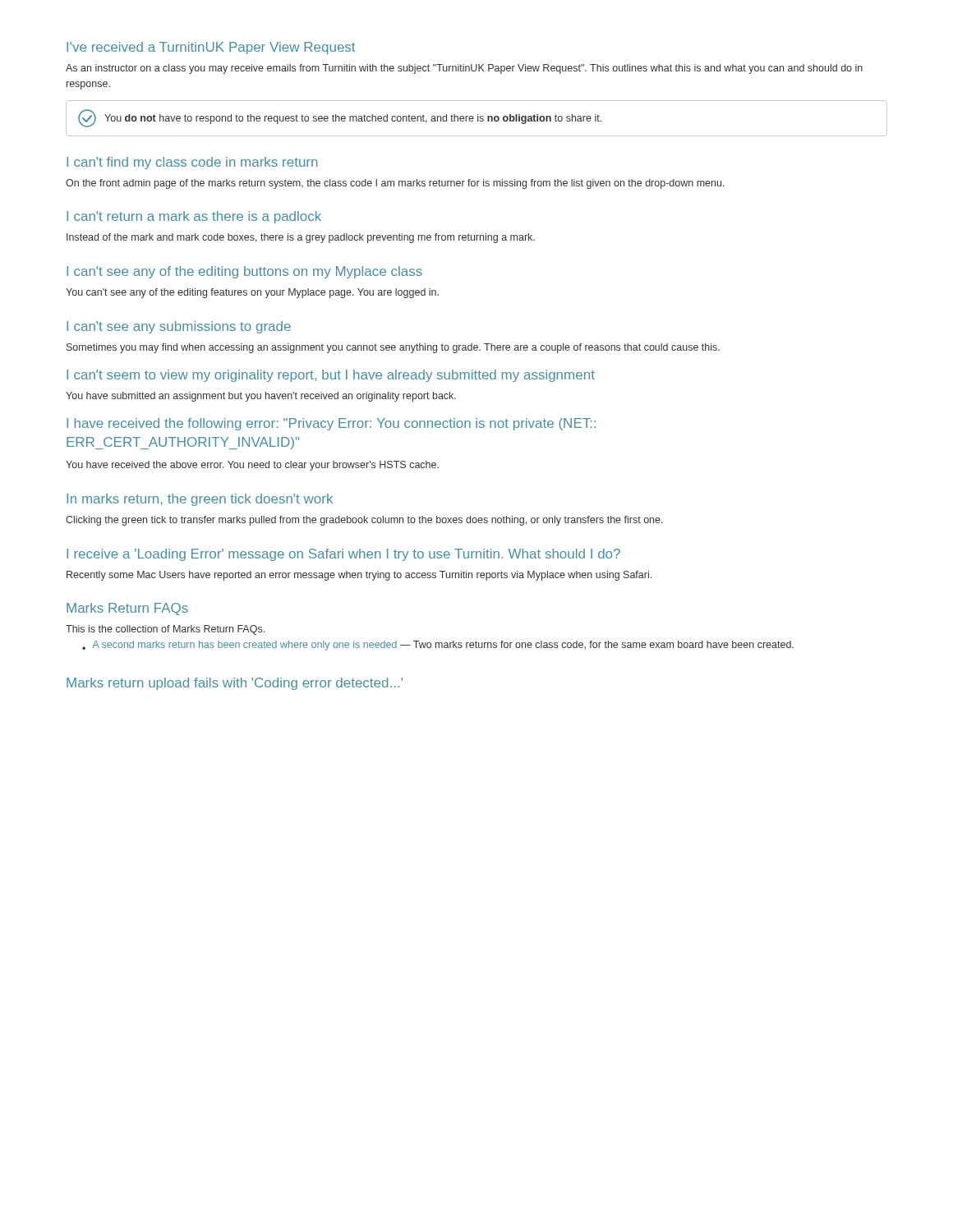Locate the region starting "You do not have to respond to the"
This screenshot has height=1232, width=953.
[353, 118]
